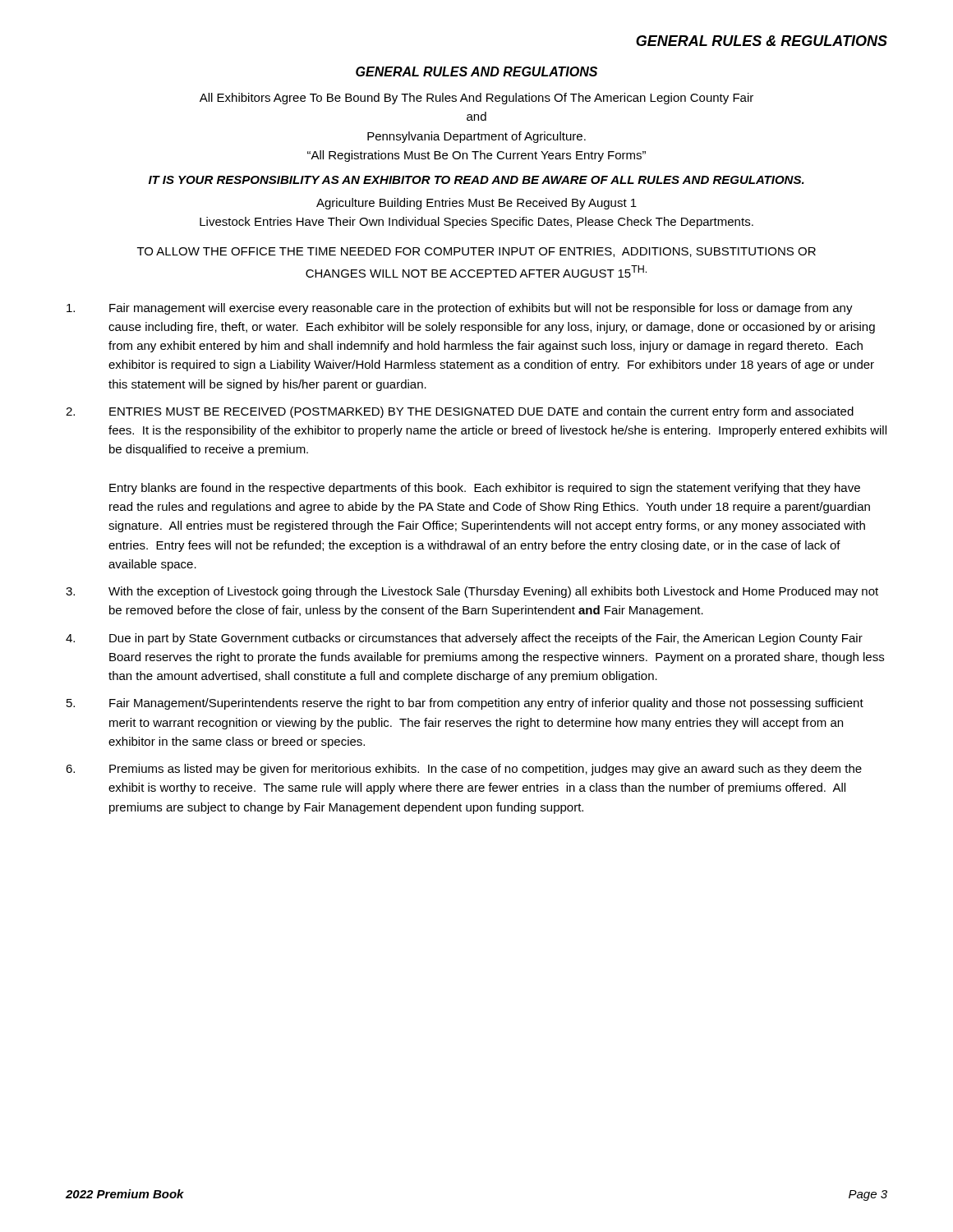Find the list item with the text "3. With the exception of Livestock going through"

(476, 601)
